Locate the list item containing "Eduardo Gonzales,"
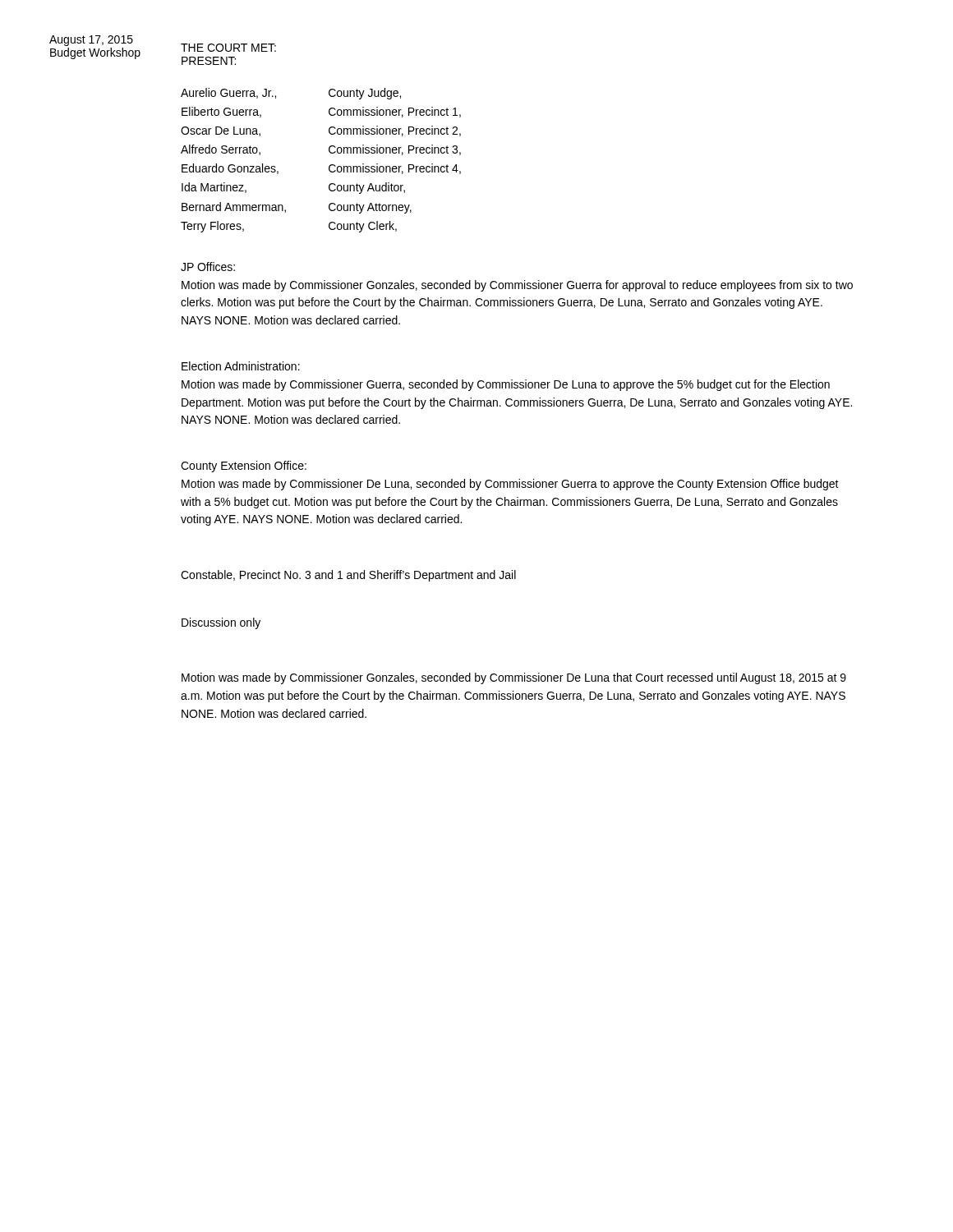Viewport: 953px width, 1232px height. pyautogui.click(x=234, y=169)
